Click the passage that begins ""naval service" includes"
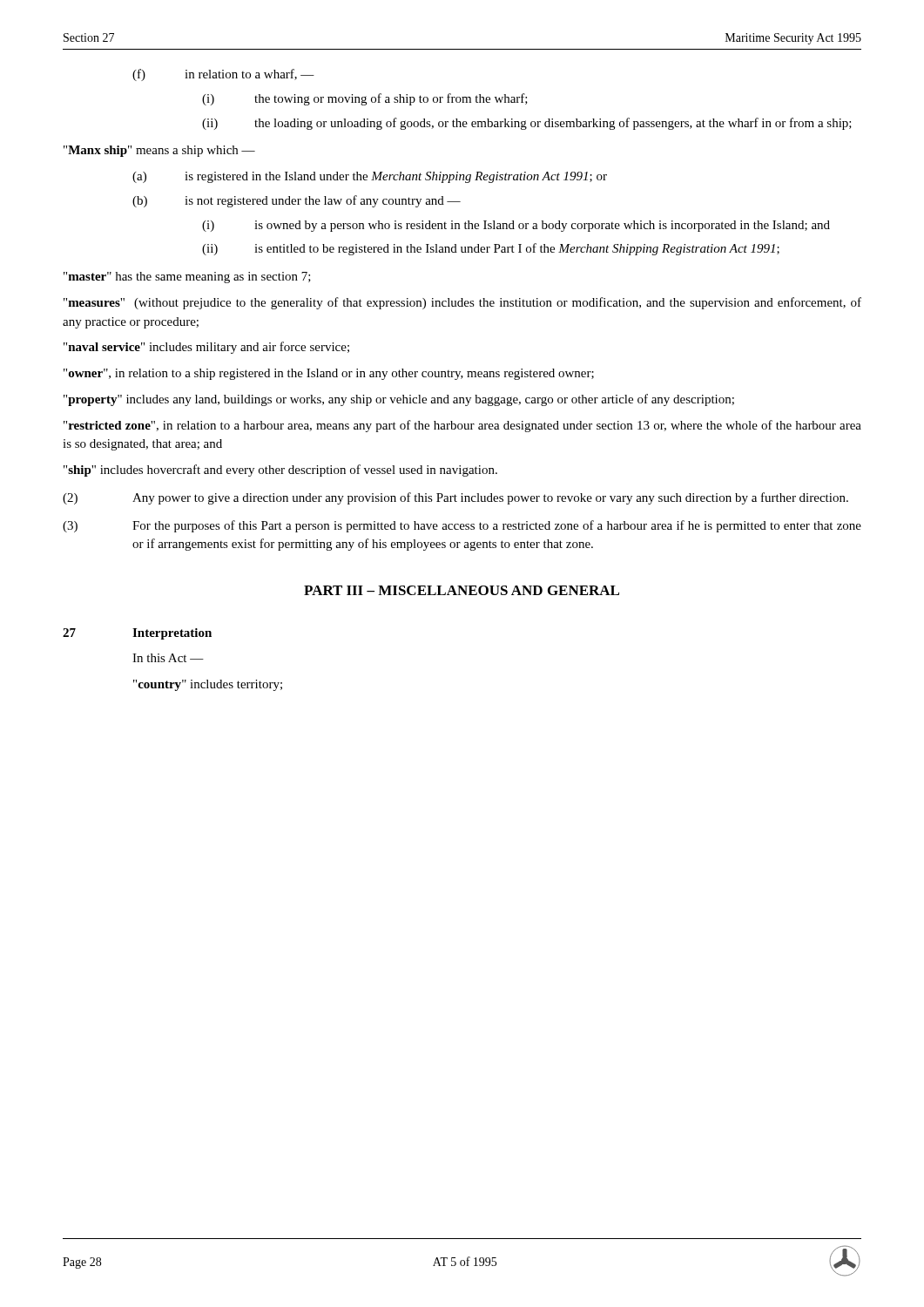 click(206, 347)
